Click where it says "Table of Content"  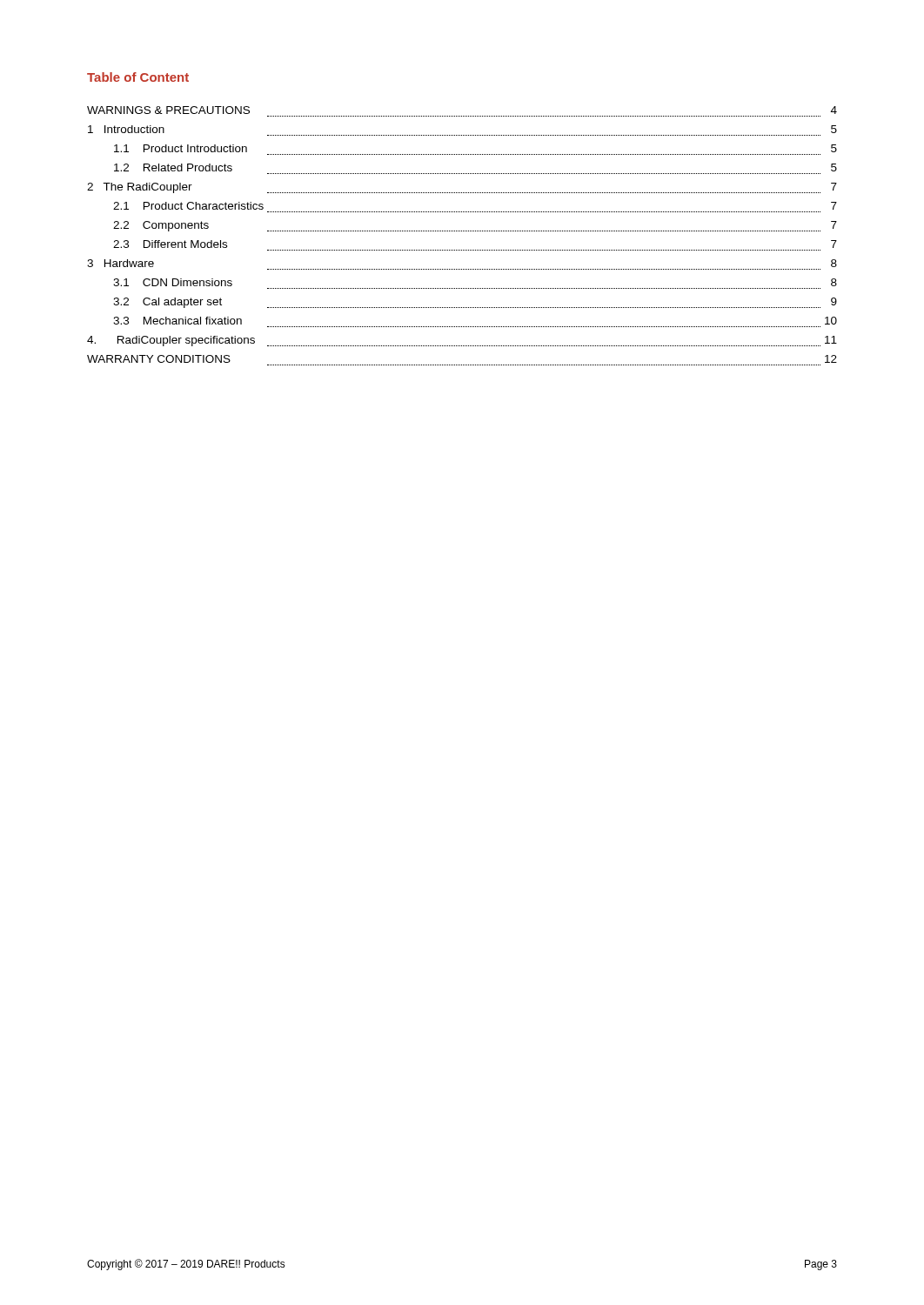(x=138, y=77)
